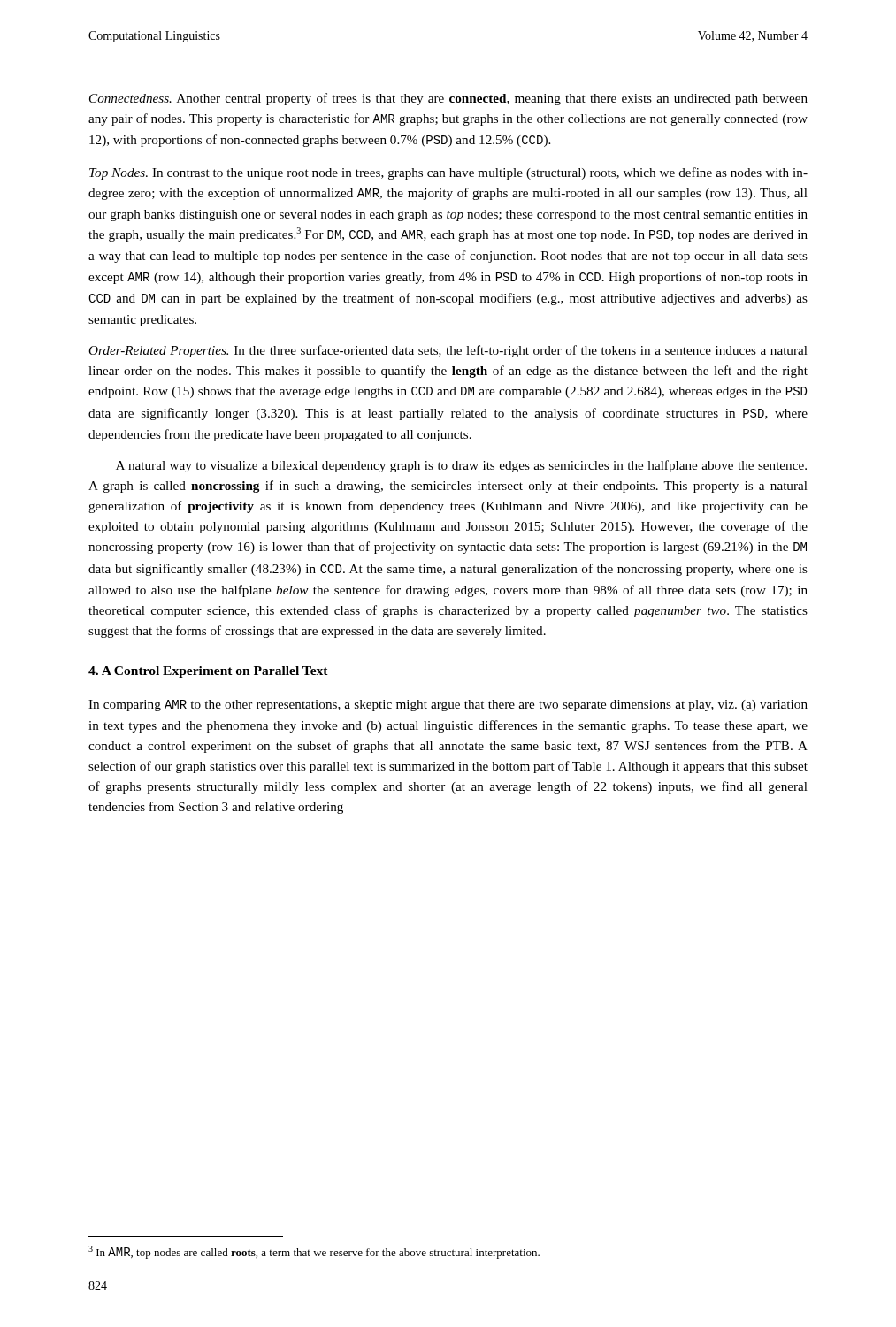Locate the block of text that opens with "A natural way to visualize a bilexical dependency"
896x1327 pixels.
pos(448,548)
